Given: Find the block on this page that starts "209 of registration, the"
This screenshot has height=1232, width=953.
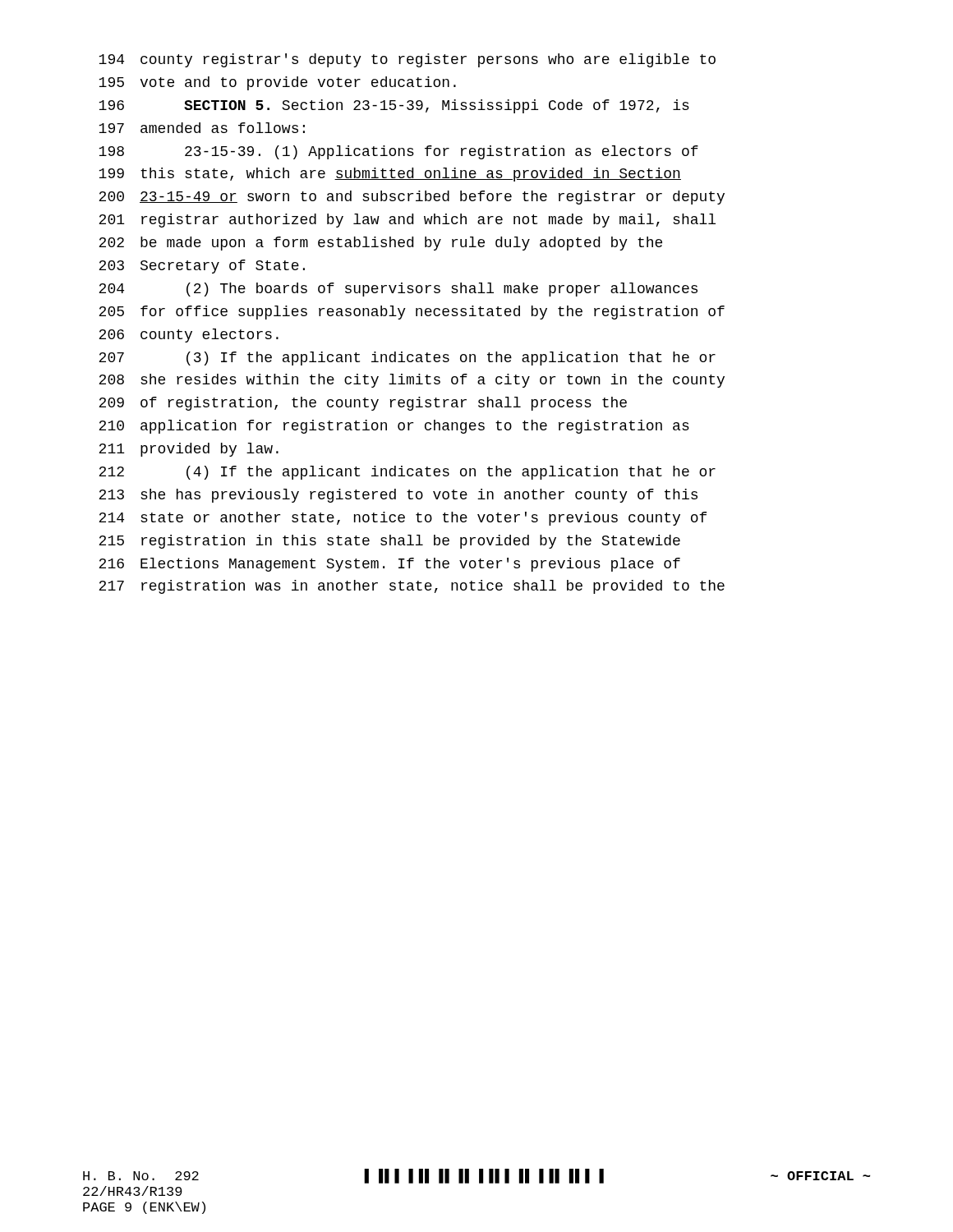Looking at the screenshot, I should [476, 404].
